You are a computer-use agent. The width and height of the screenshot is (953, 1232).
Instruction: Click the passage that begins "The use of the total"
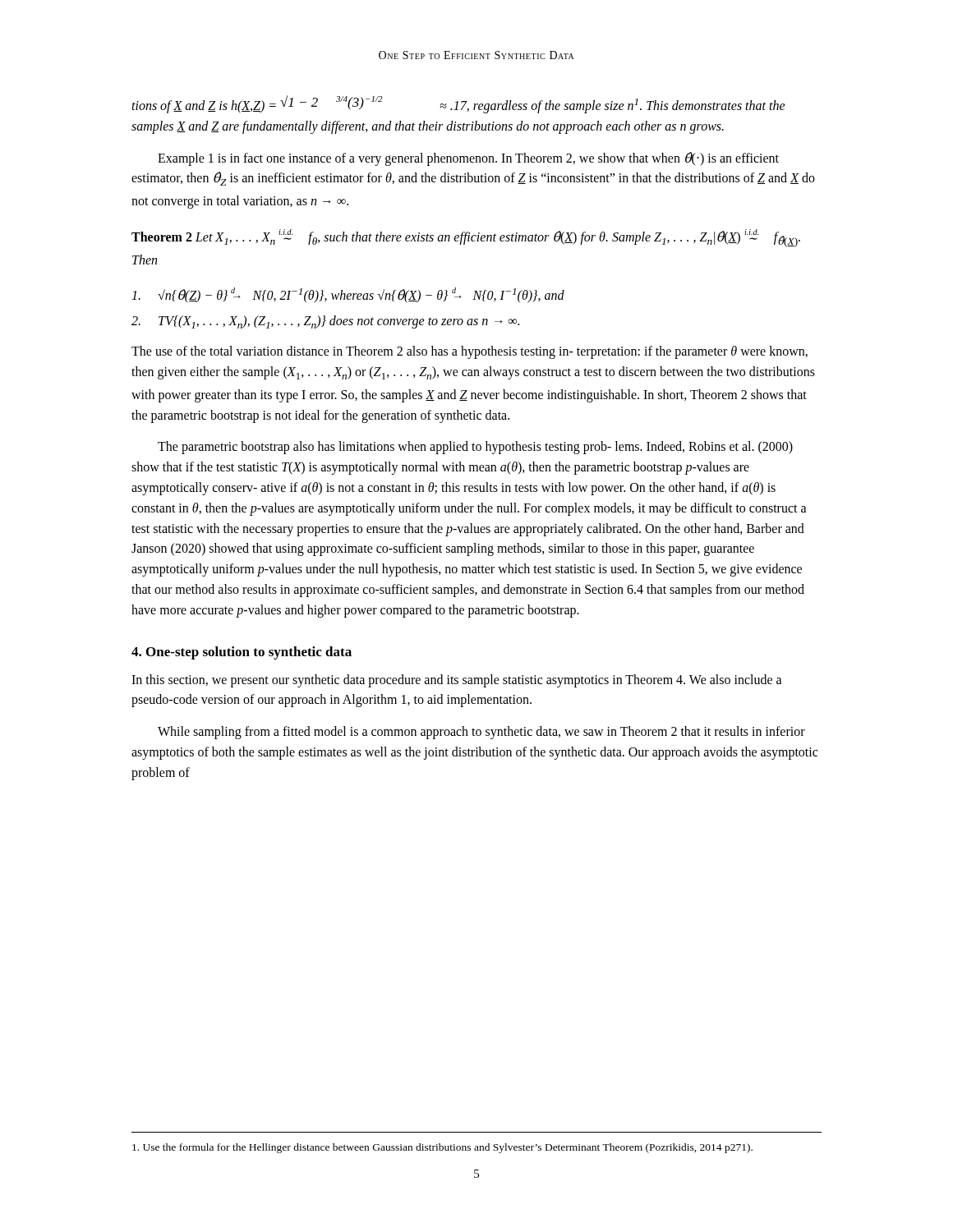(476, 384)
